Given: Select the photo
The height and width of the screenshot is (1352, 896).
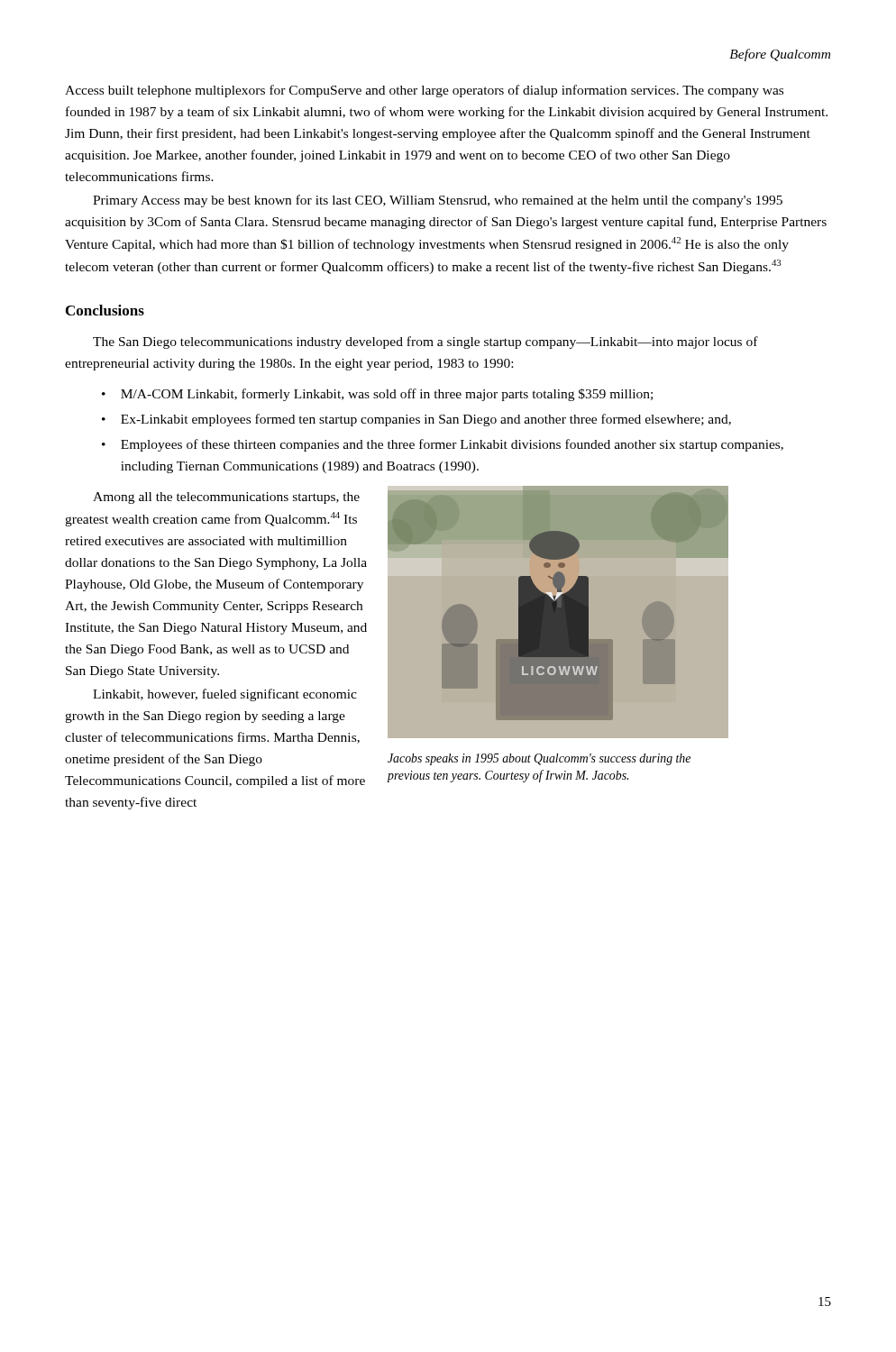Looking at the screenshot, I should (558, 615).
